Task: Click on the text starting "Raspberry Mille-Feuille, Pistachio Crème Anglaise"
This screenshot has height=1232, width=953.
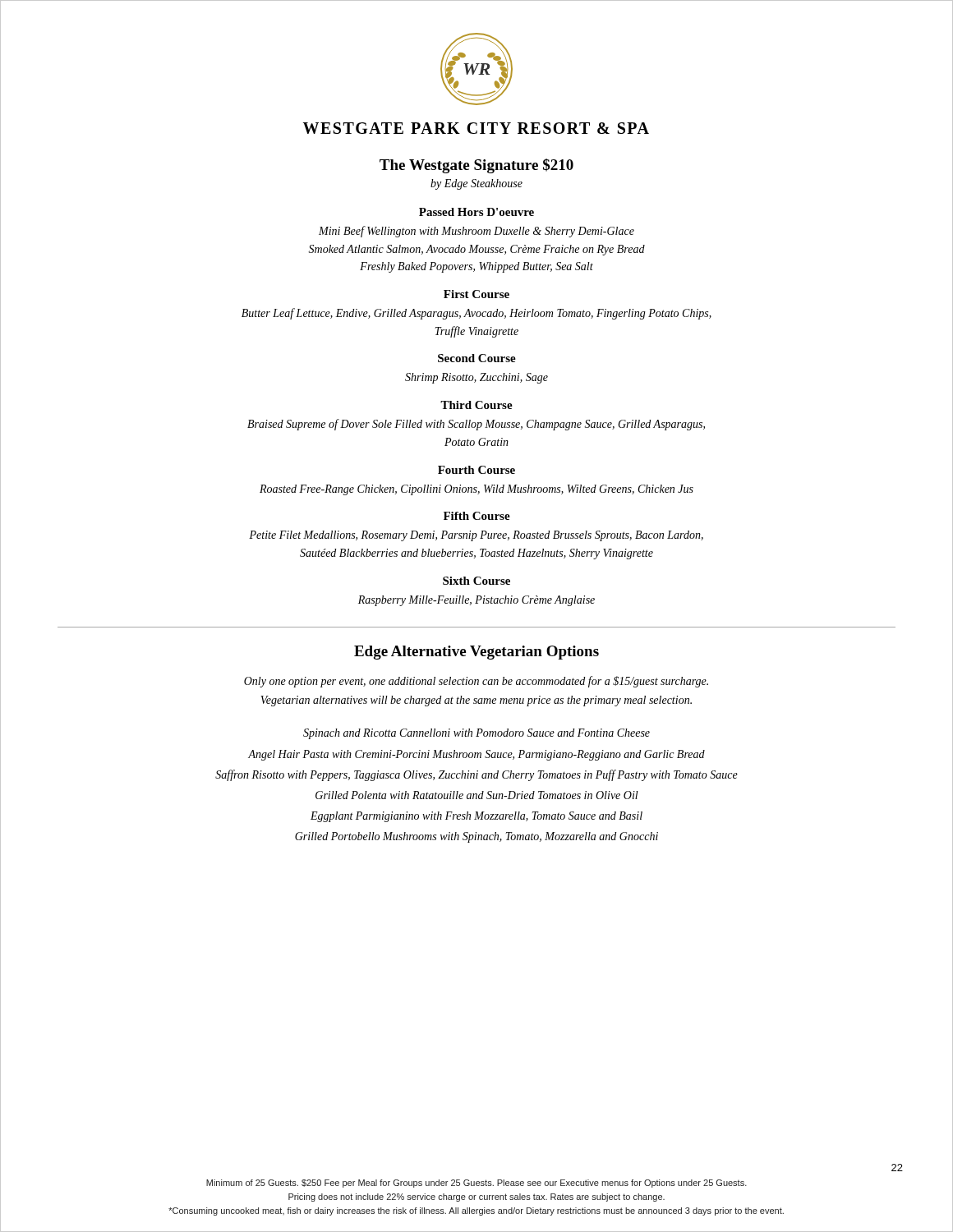Action: (476, 600)
